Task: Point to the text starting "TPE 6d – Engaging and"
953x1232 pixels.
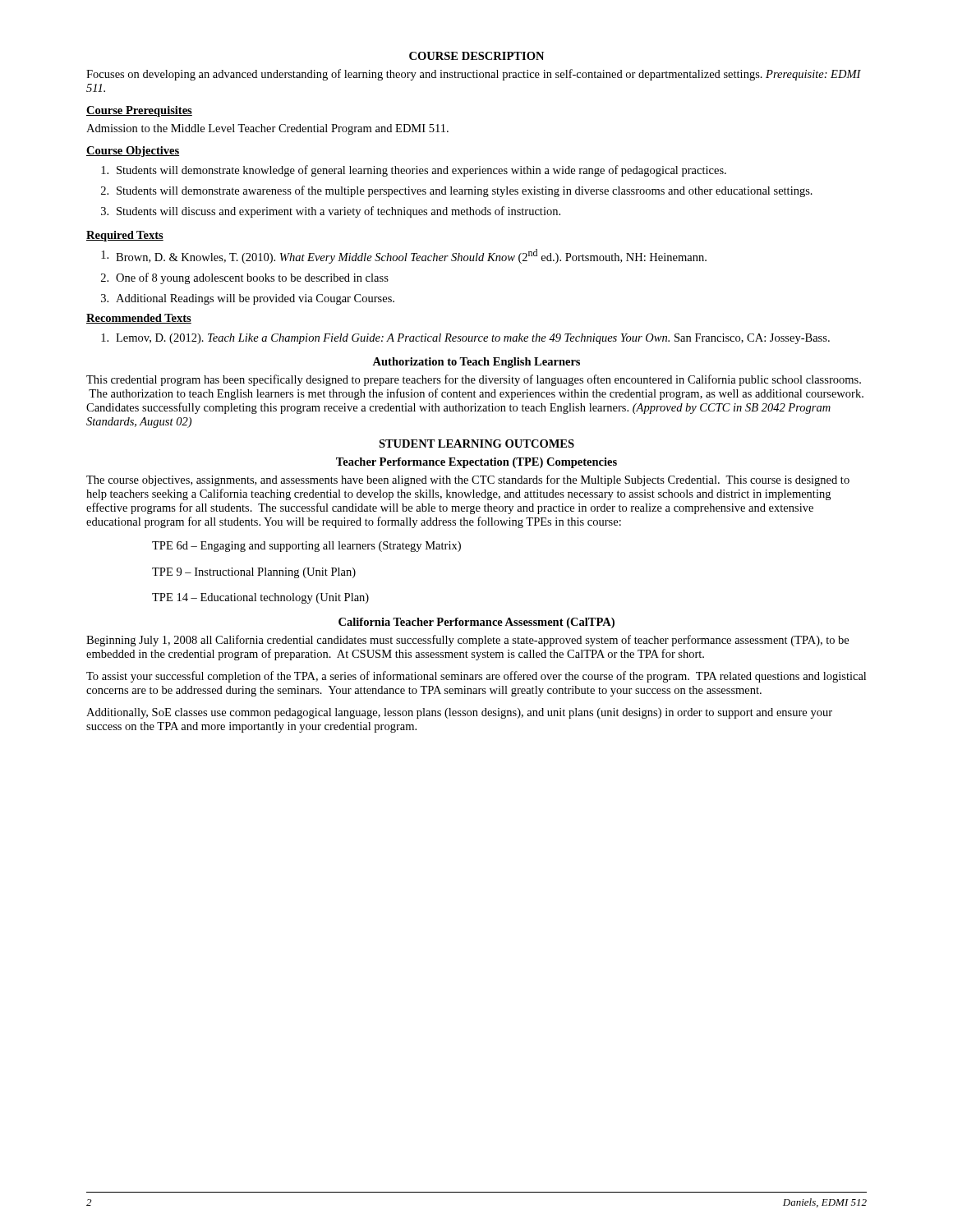Action: (307, 545)
